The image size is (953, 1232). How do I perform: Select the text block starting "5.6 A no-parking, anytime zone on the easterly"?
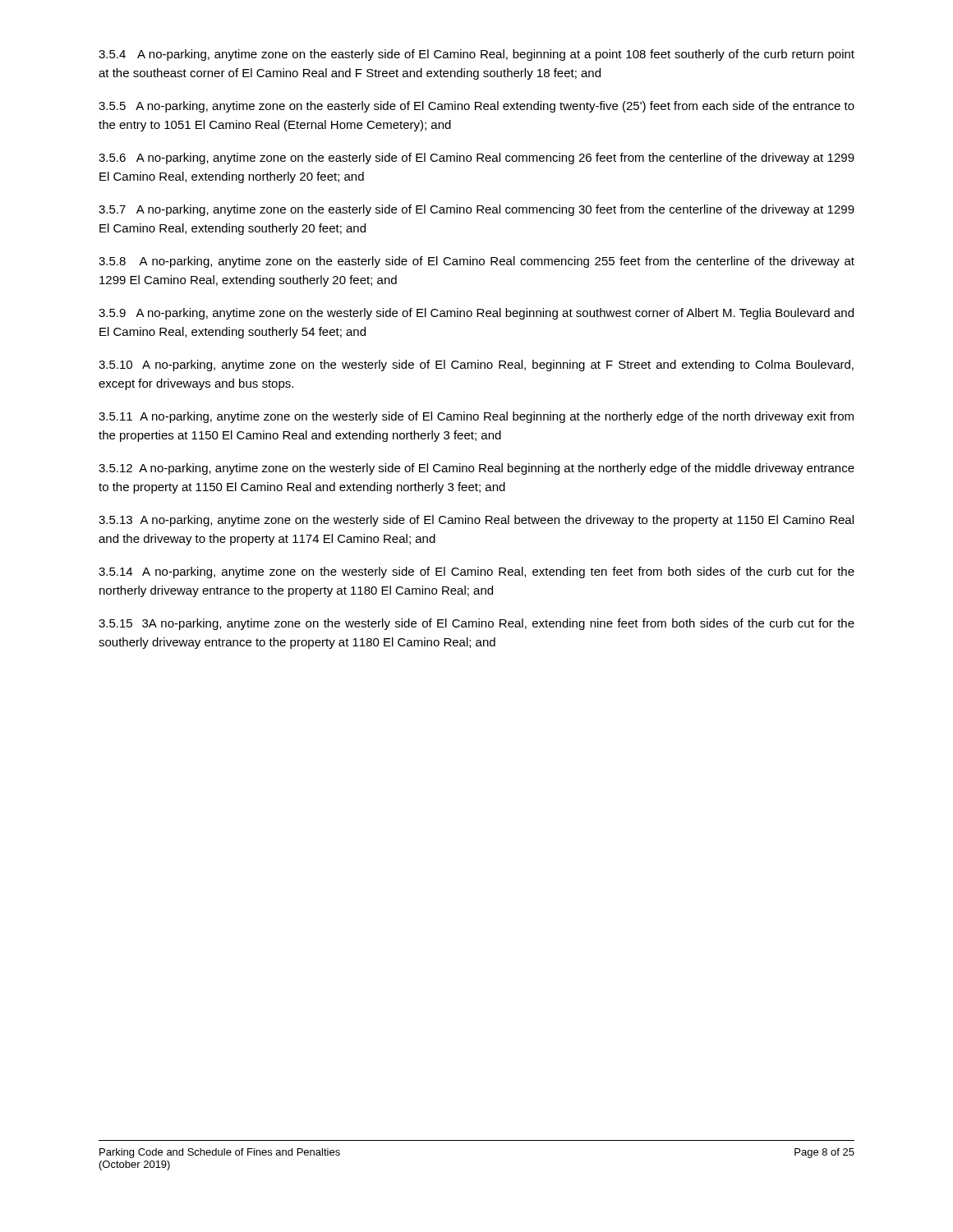coord(476,167)
